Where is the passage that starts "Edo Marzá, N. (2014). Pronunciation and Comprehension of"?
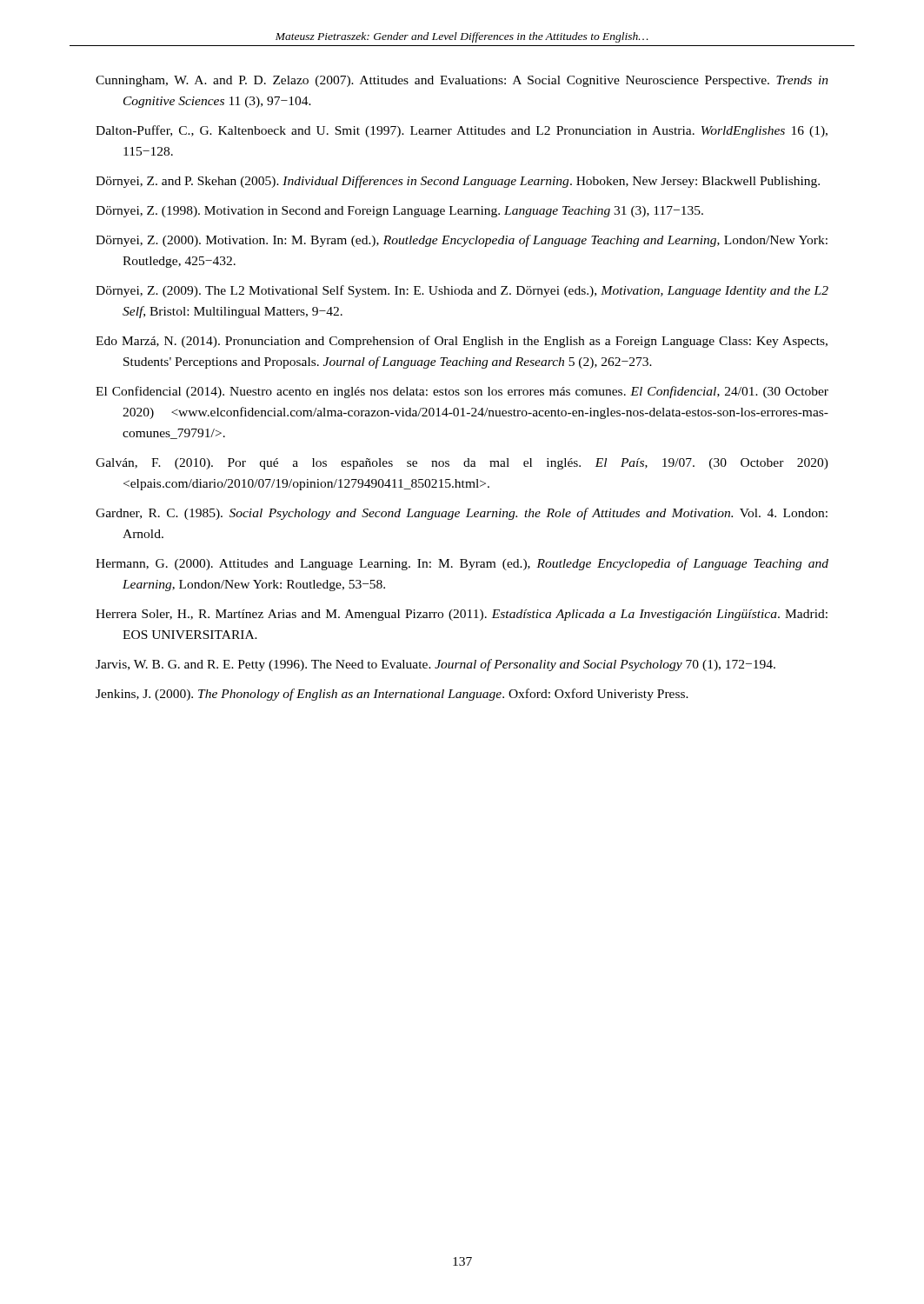924x1304 pixels. (462, 351)
